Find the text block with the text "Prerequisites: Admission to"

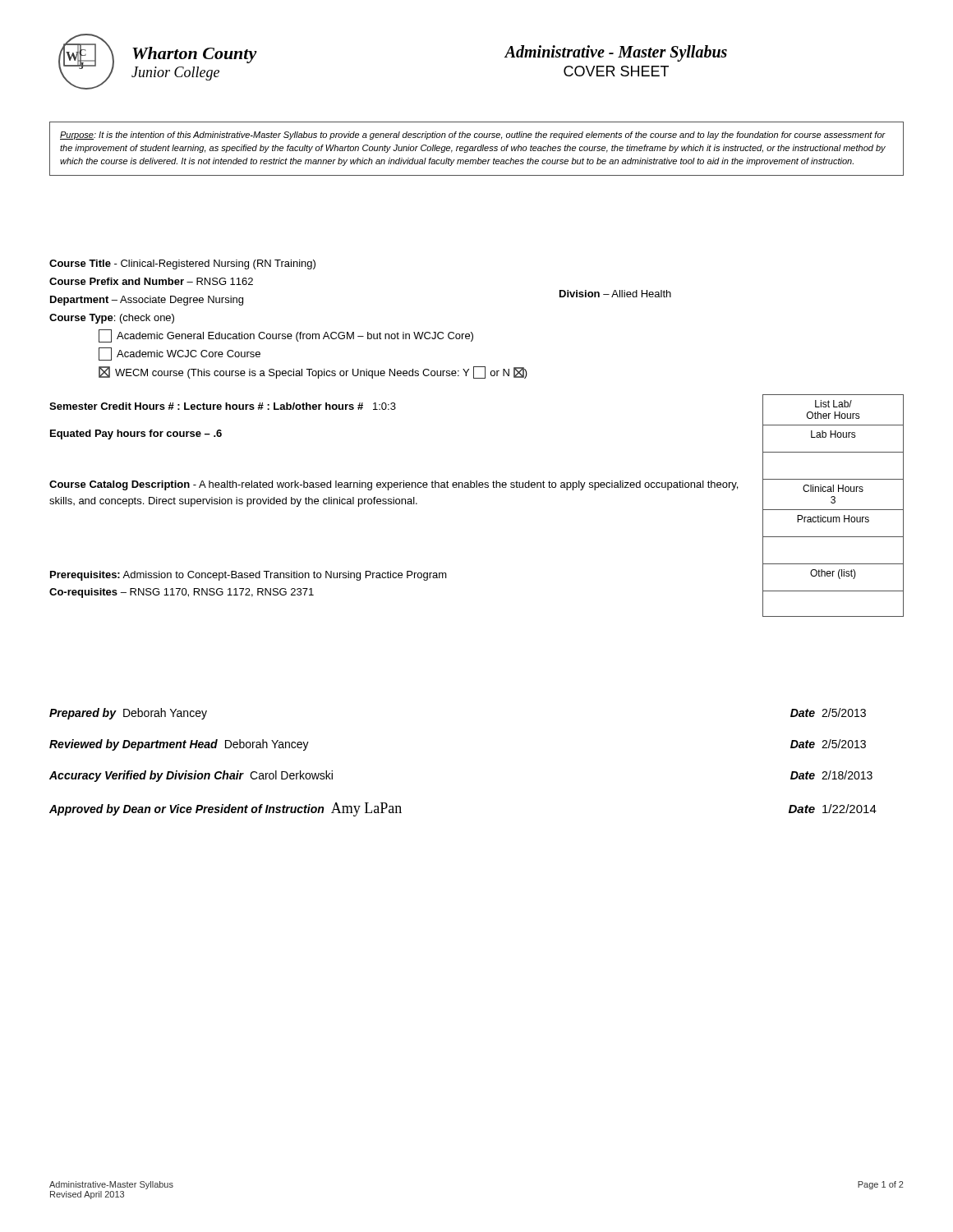coord(248,583)
